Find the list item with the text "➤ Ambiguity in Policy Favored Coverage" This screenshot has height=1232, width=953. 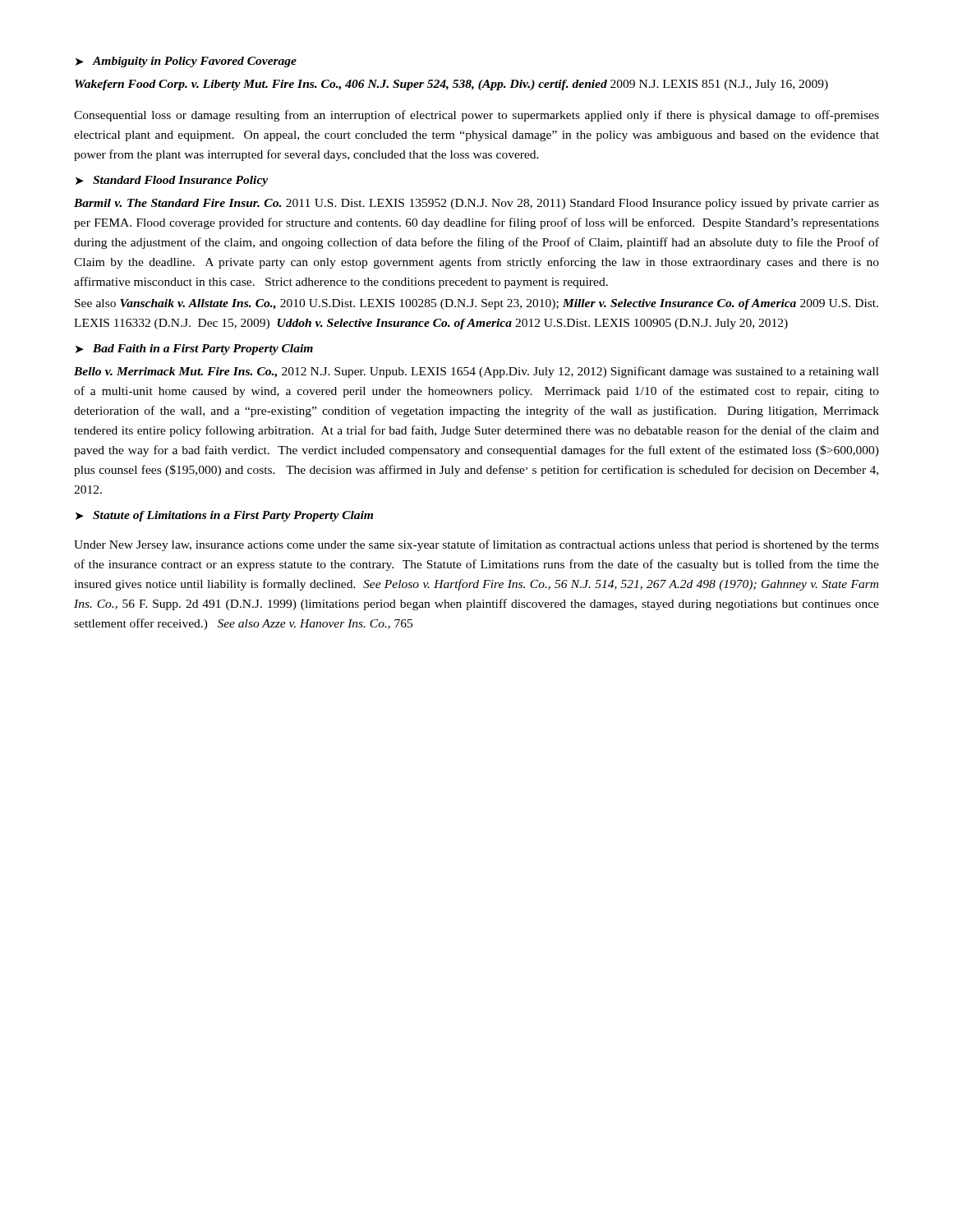(185, 61)
